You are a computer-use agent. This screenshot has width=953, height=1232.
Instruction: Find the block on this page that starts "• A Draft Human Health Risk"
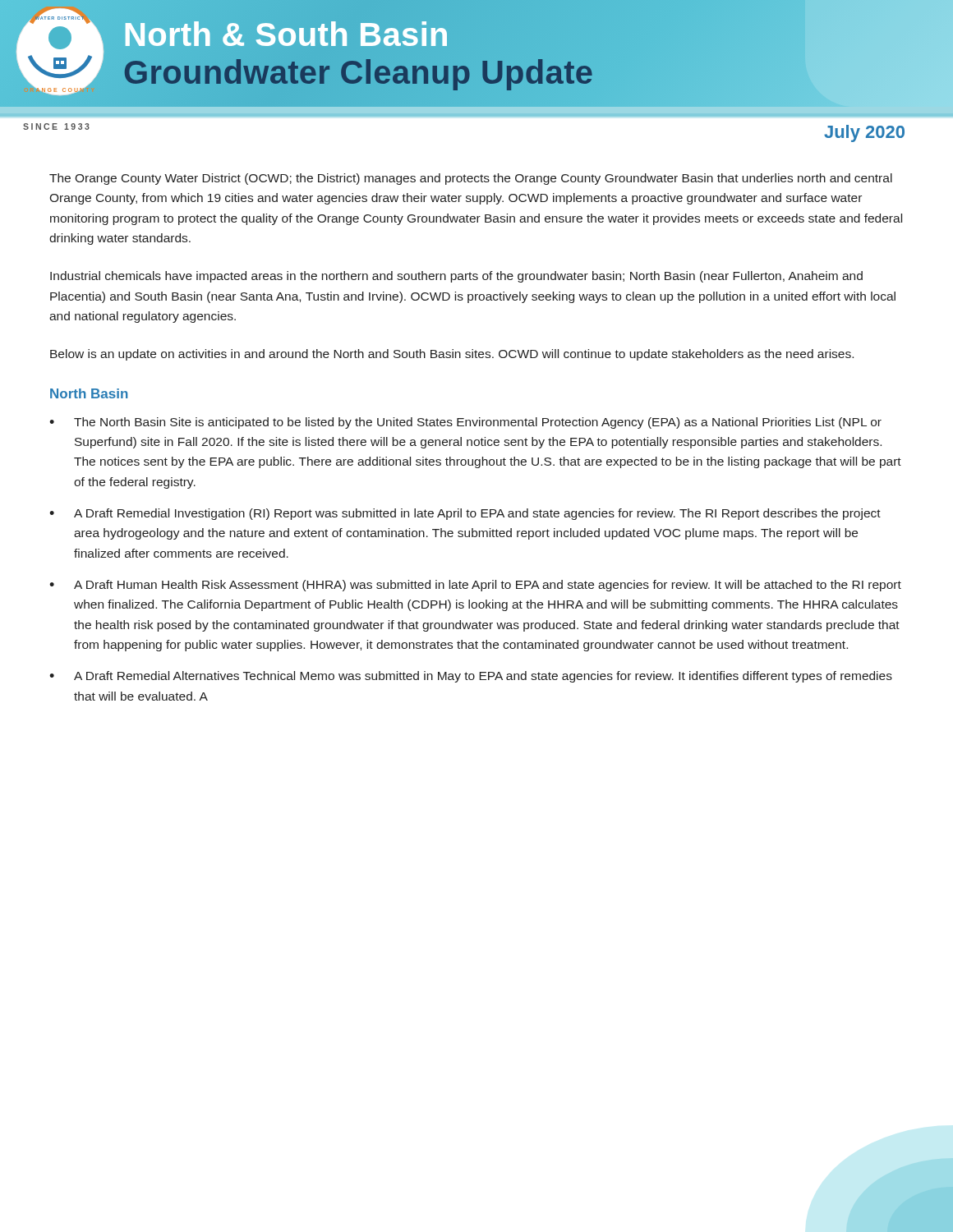pyautogui.click(x=476, y=615)
